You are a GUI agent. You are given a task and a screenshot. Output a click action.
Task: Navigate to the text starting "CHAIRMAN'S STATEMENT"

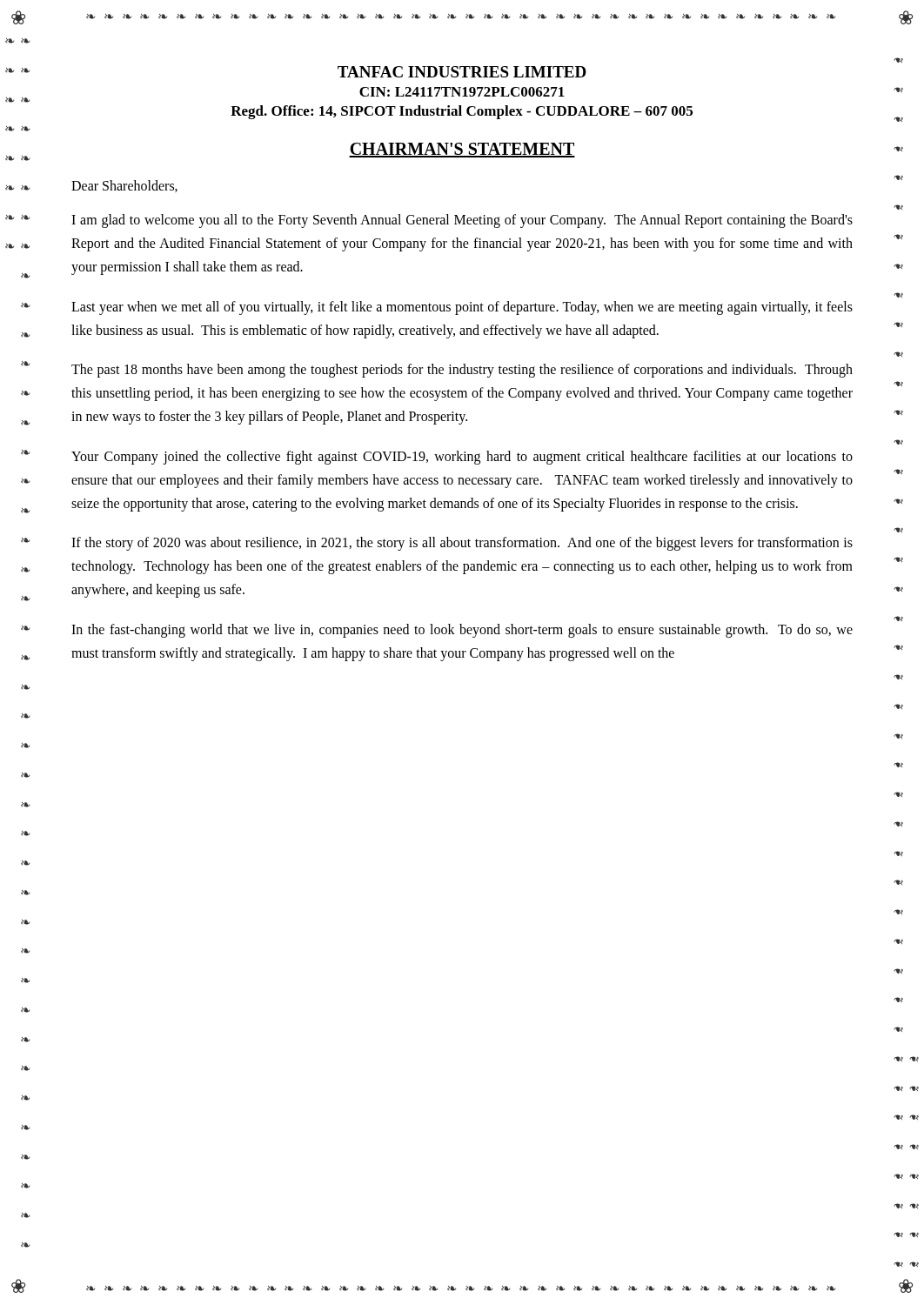pyautogui.click(x=462, y=149)
